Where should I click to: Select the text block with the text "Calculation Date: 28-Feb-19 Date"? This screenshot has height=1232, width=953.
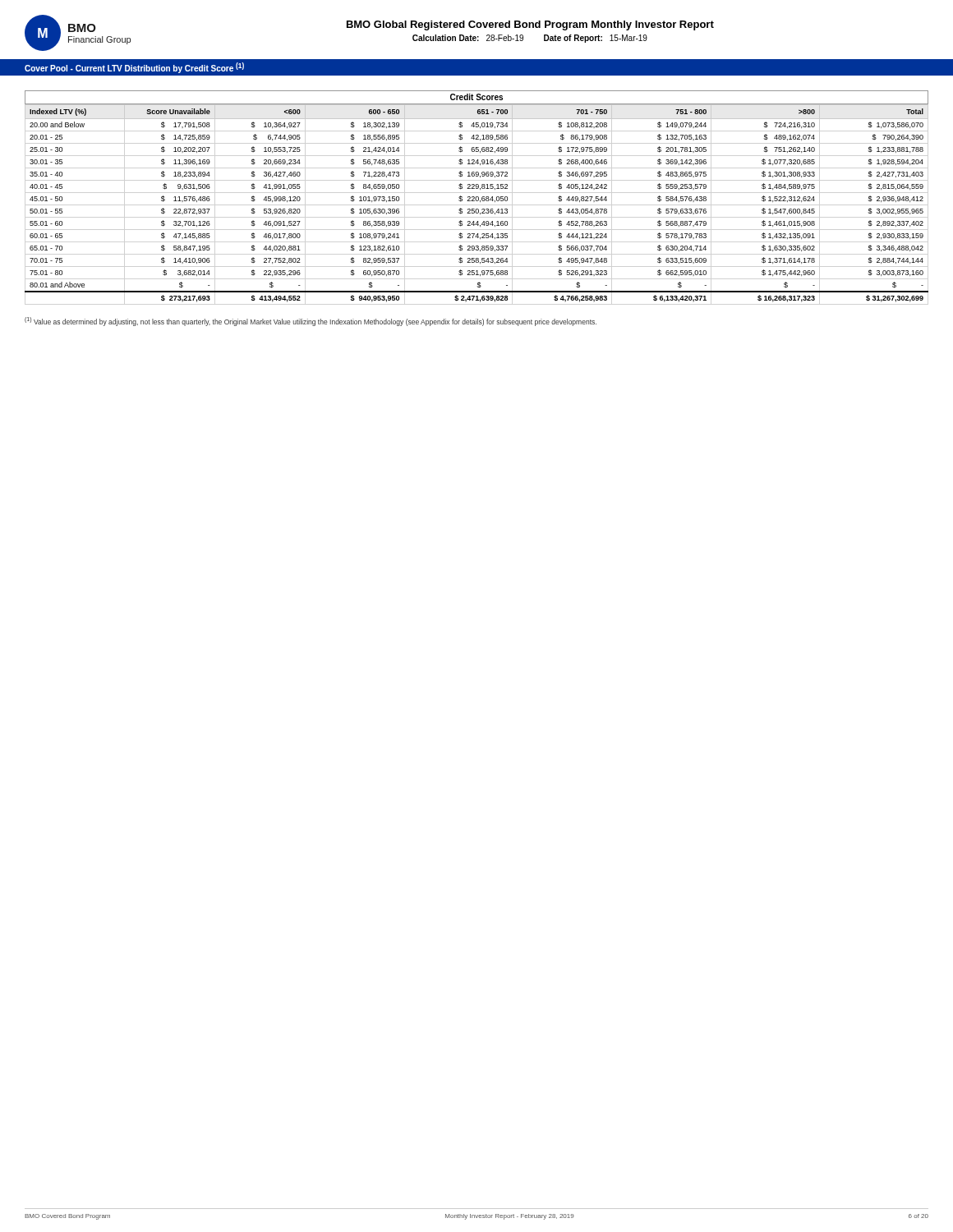[x=530, y=38]
